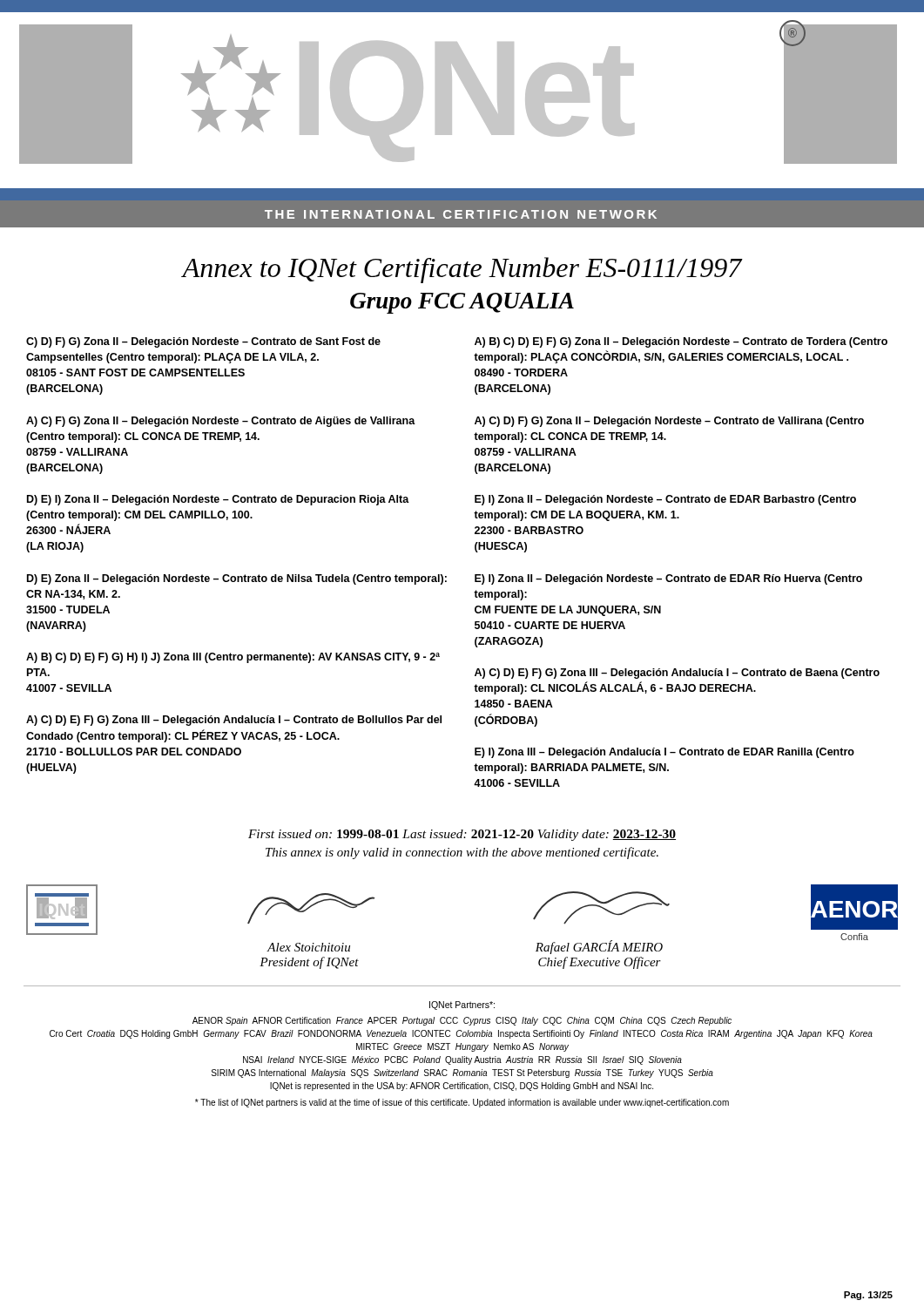Locate the element starting "The list of IQNet"
Screen dimensions: 1307x924
click(x=462, y=1102)
